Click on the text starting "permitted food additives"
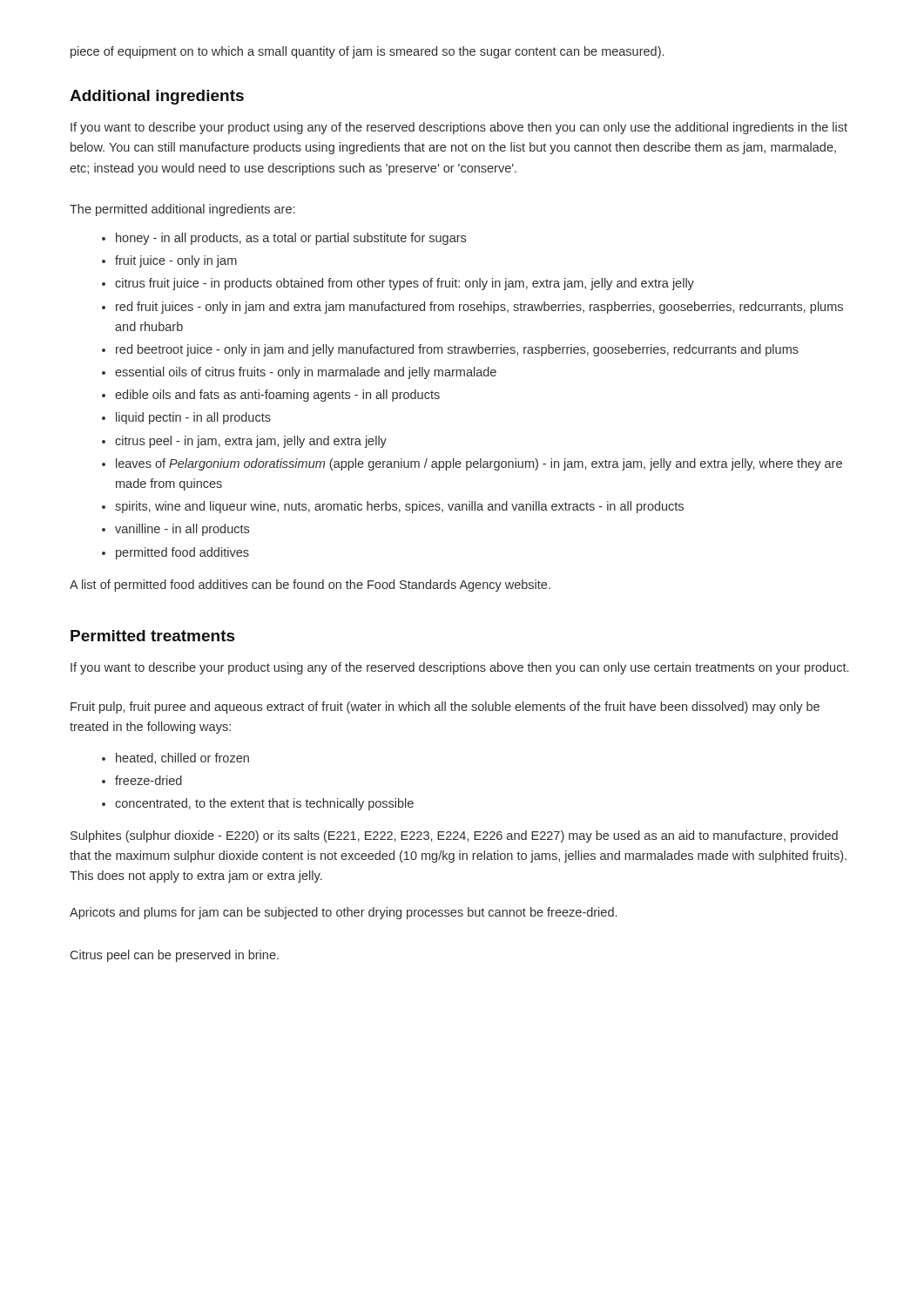This screenshot has height=1307, width=924. point(182,552)
